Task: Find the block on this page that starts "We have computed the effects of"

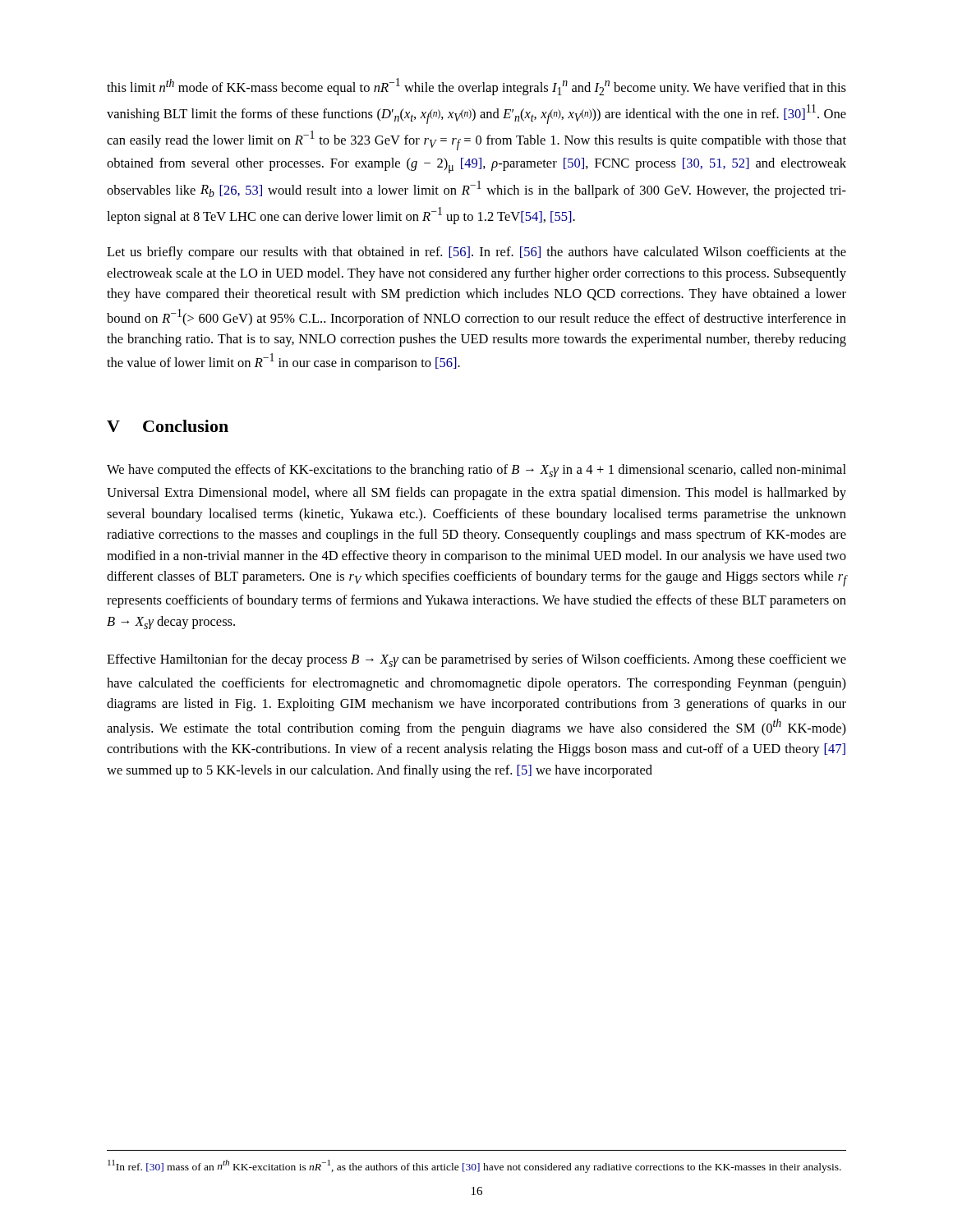Action: (476, 546)
